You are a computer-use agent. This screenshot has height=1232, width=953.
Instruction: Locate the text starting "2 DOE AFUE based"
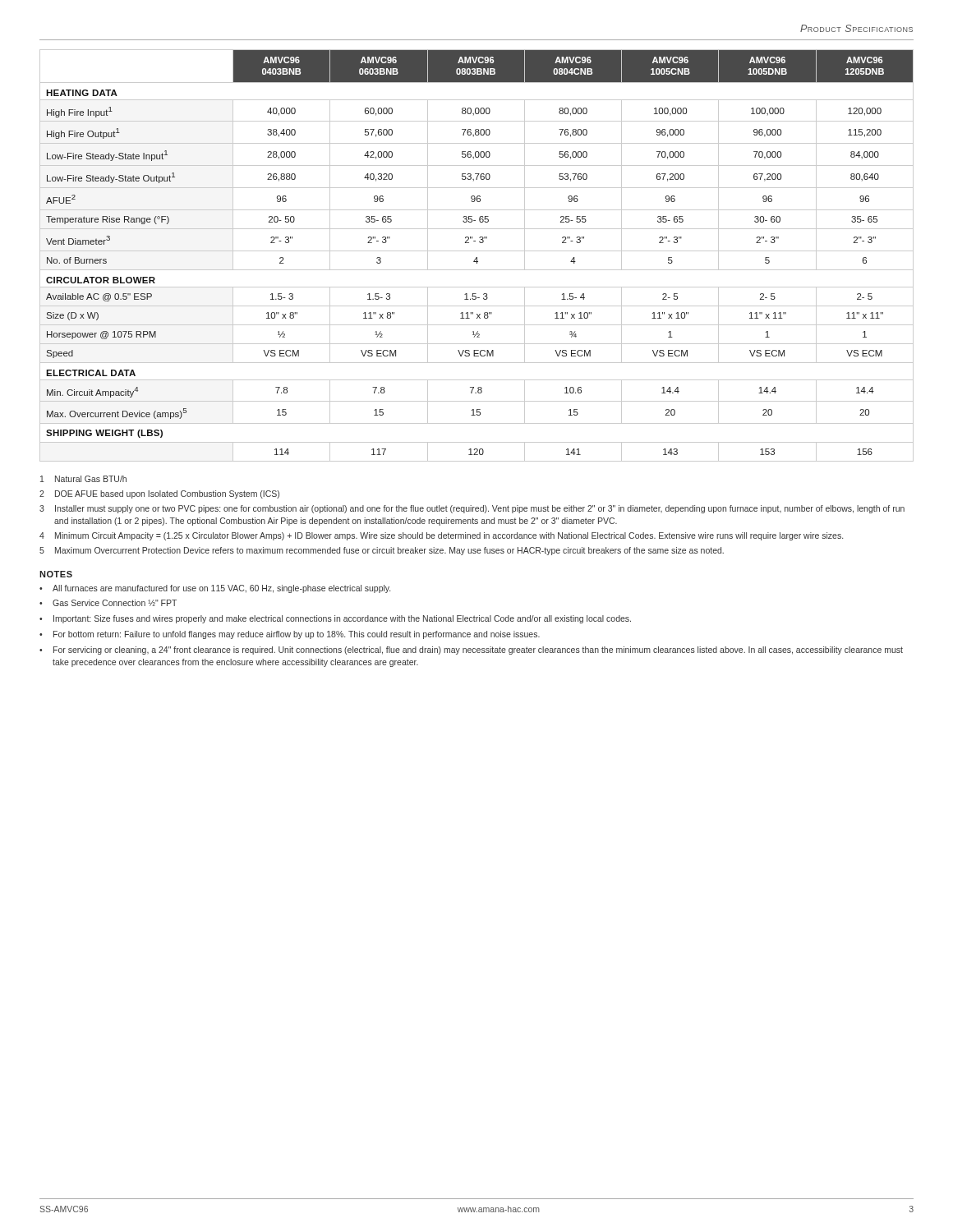pyautogui.click(x=159, y=494)
